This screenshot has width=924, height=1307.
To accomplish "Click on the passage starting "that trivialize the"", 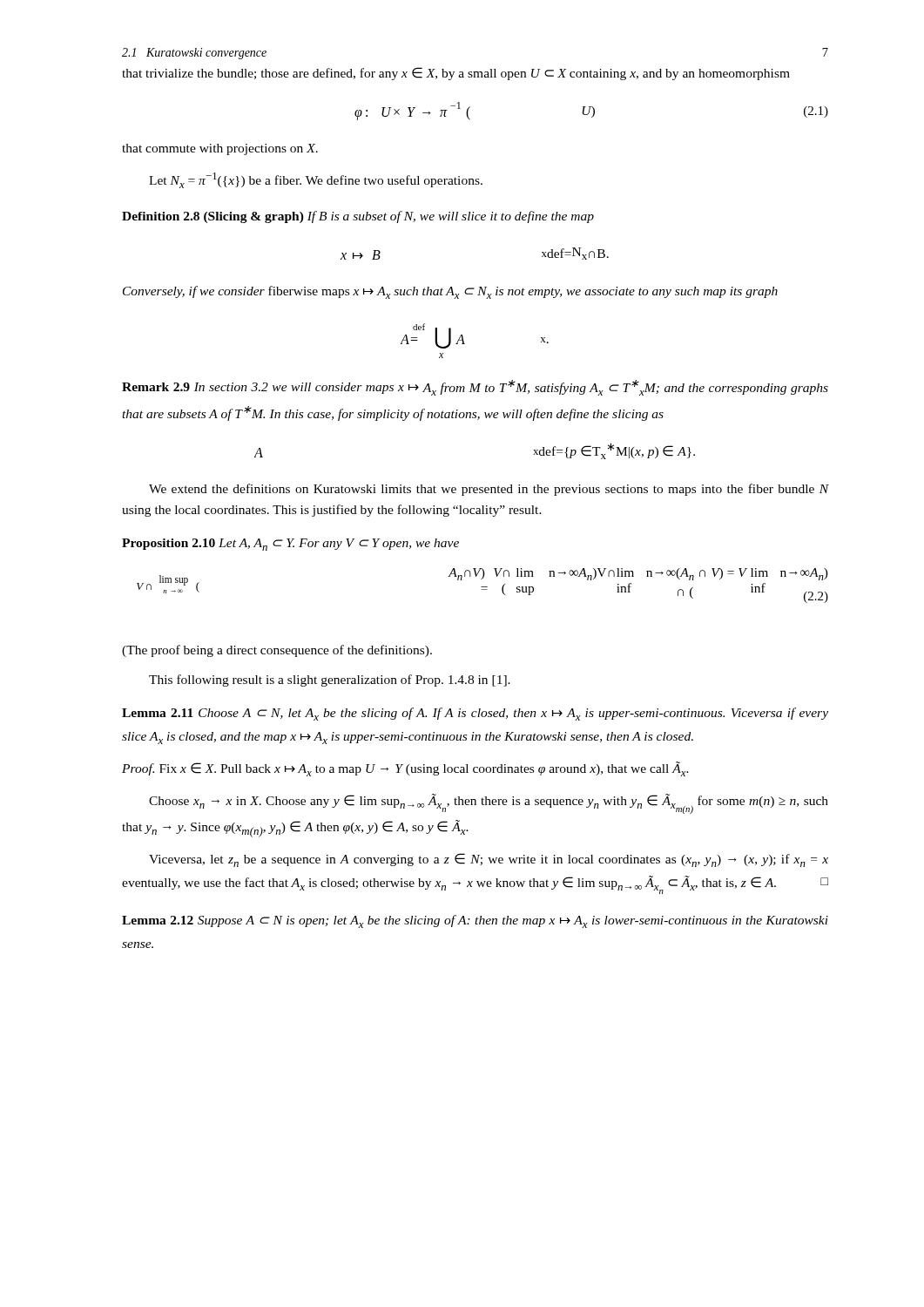I will [x=475, y=73].
